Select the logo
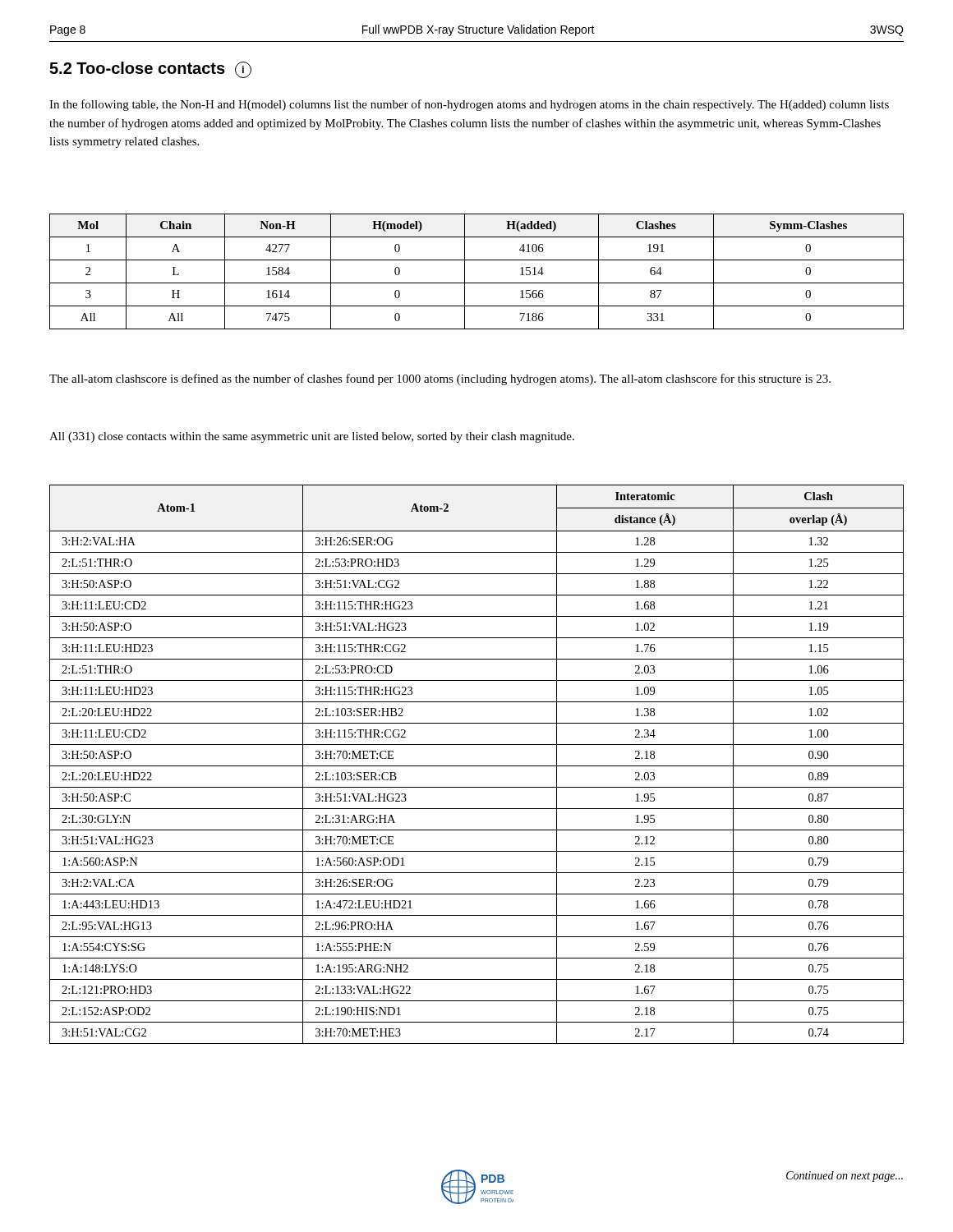 click(x=476, y=1188)
